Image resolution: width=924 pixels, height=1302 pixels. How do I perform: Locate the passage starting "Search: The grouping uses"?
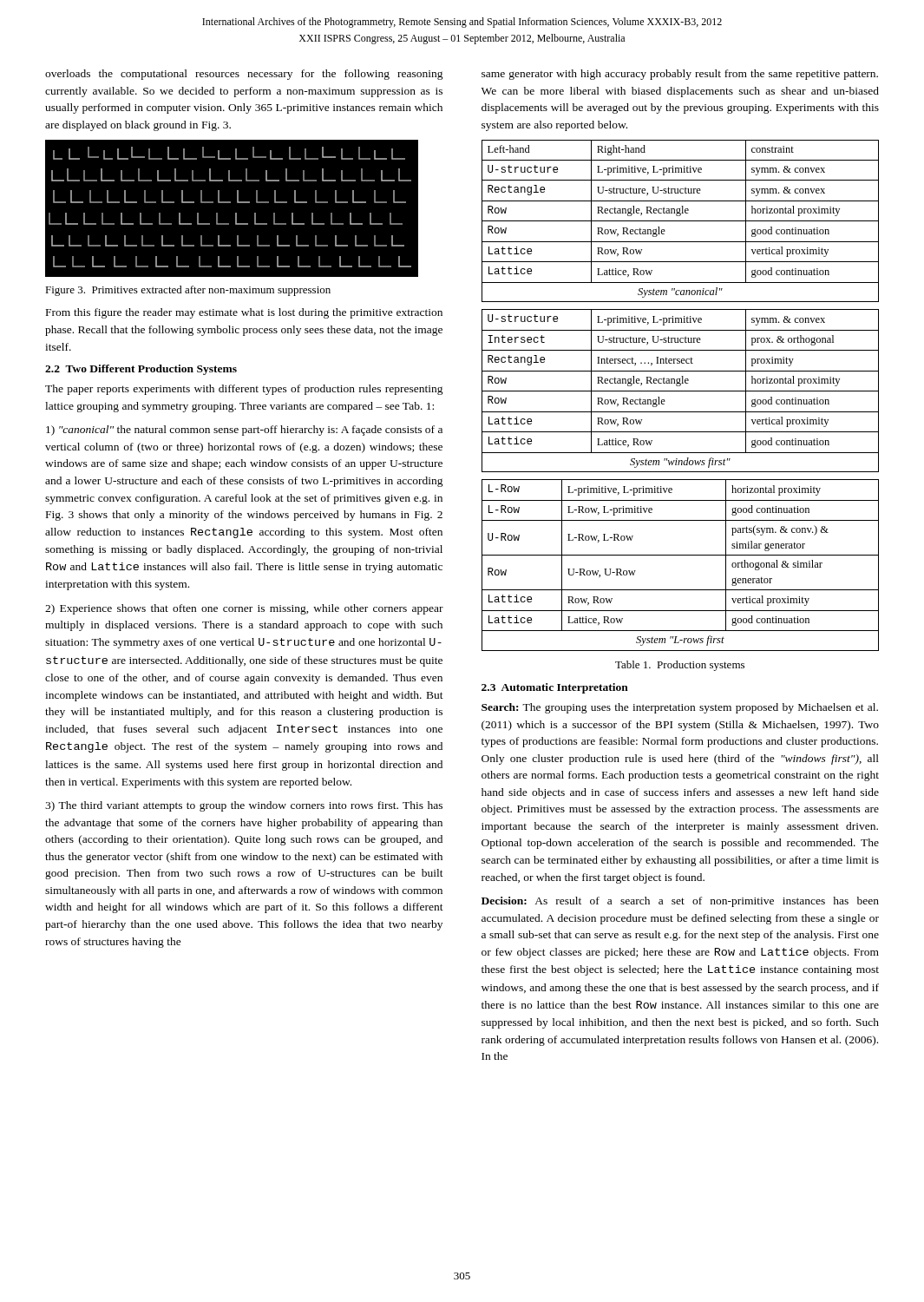(680, 792)
